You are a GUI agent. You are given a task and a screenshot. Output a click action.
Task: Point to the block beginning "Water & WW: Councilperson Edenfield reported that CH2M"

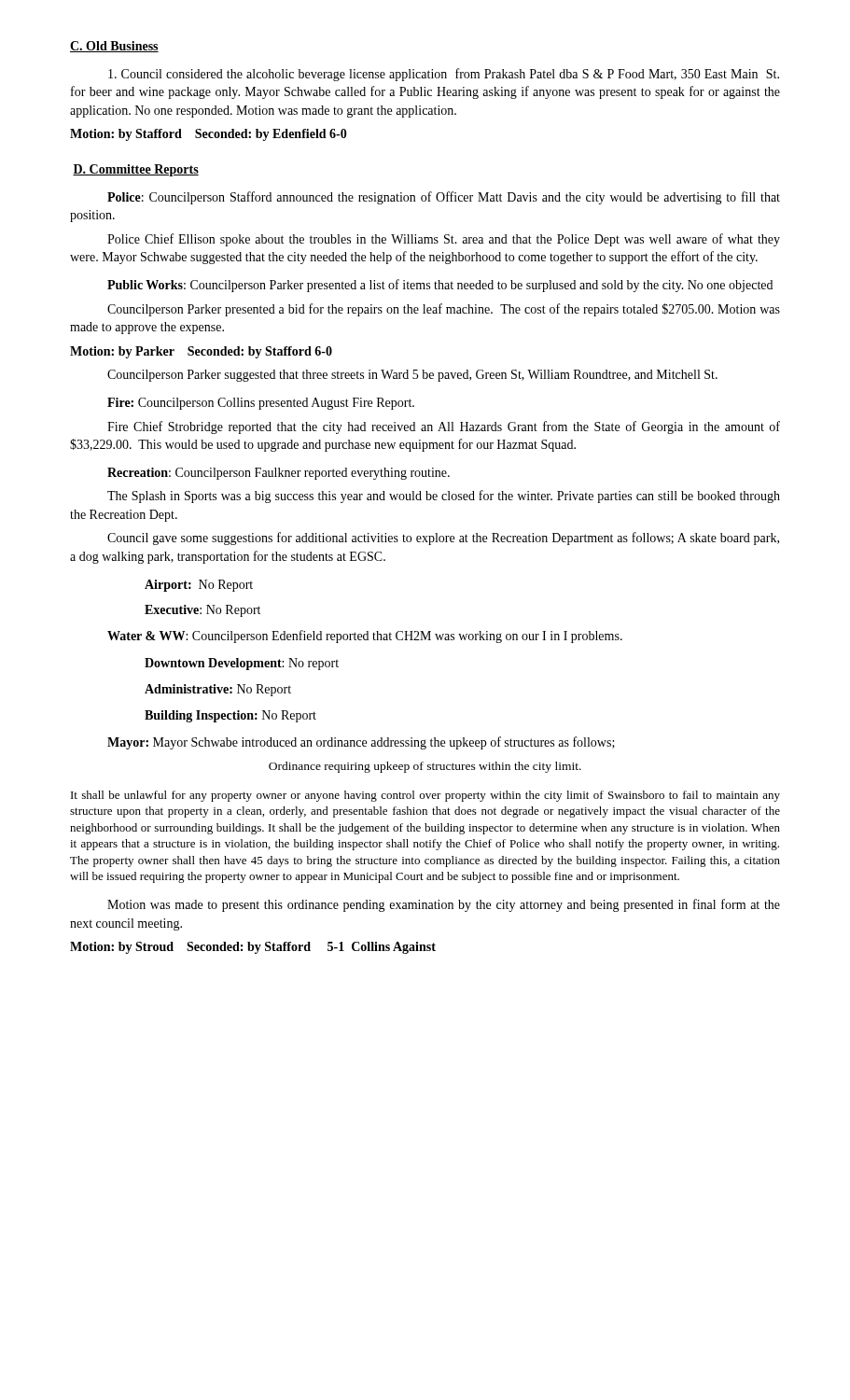click(425, 636)
